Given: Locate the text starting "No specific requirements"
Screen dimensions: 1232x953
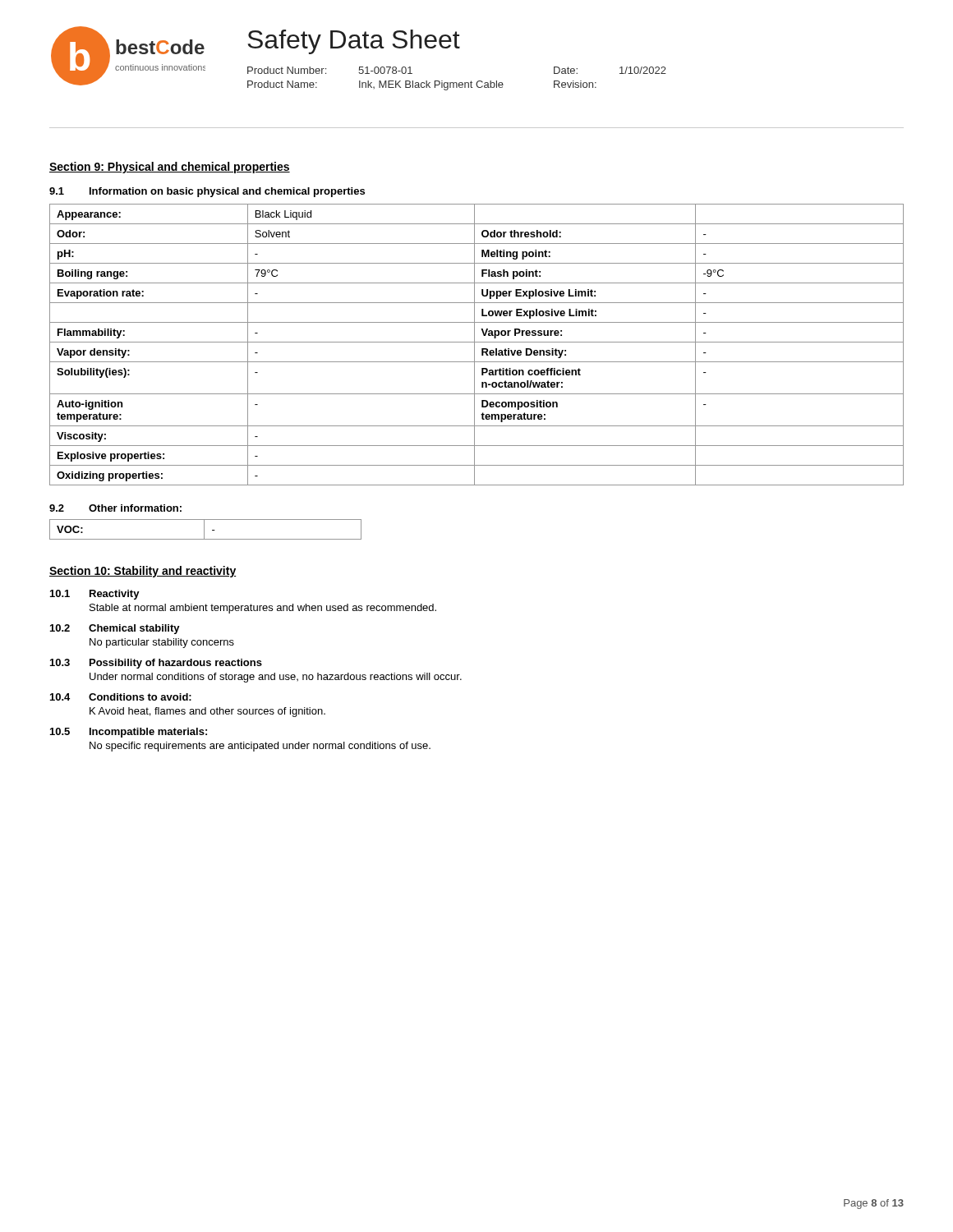Looking at the screenshot, I should 260,745.
